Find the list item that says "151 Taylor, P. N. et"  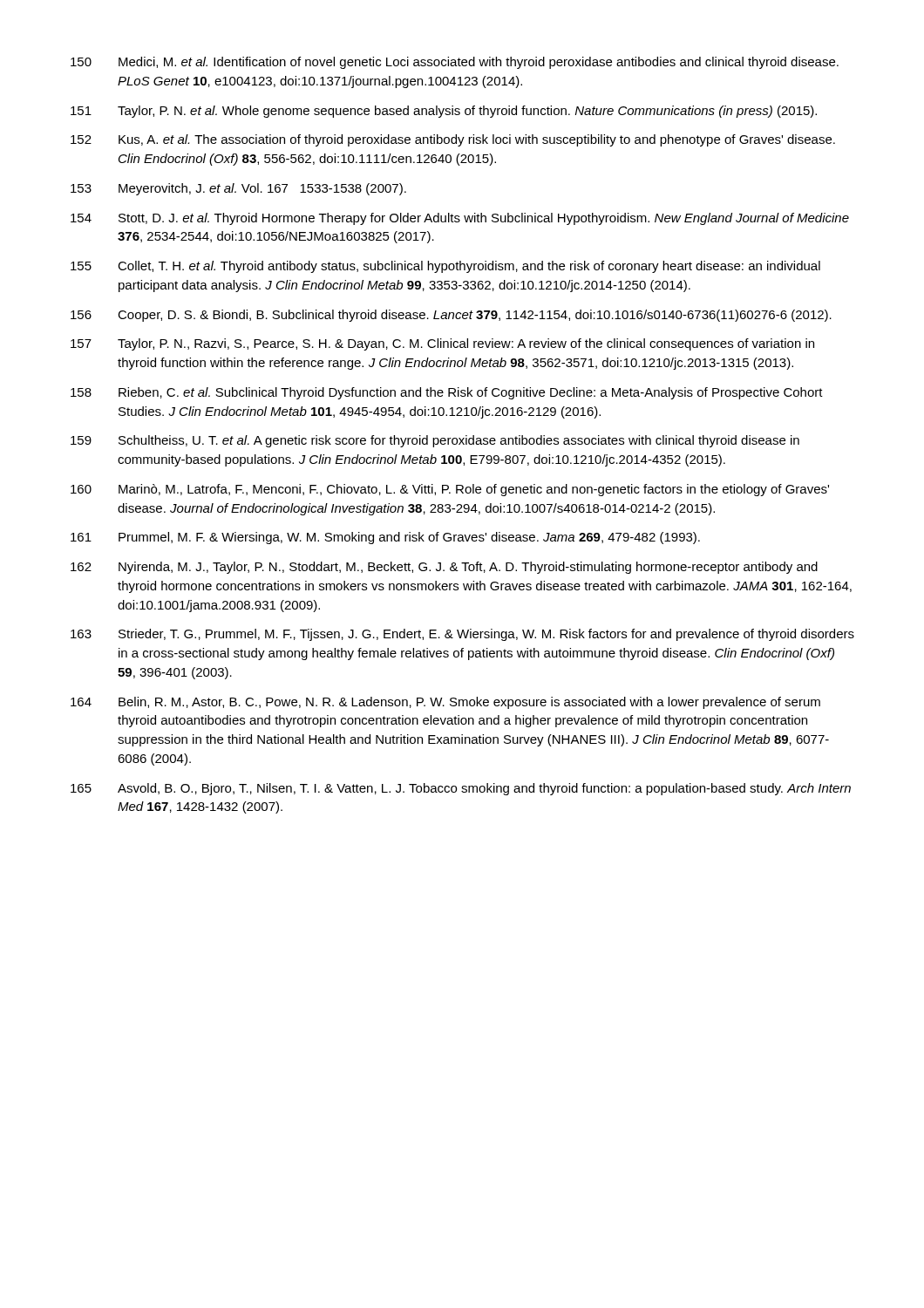(x=462, y=110)
